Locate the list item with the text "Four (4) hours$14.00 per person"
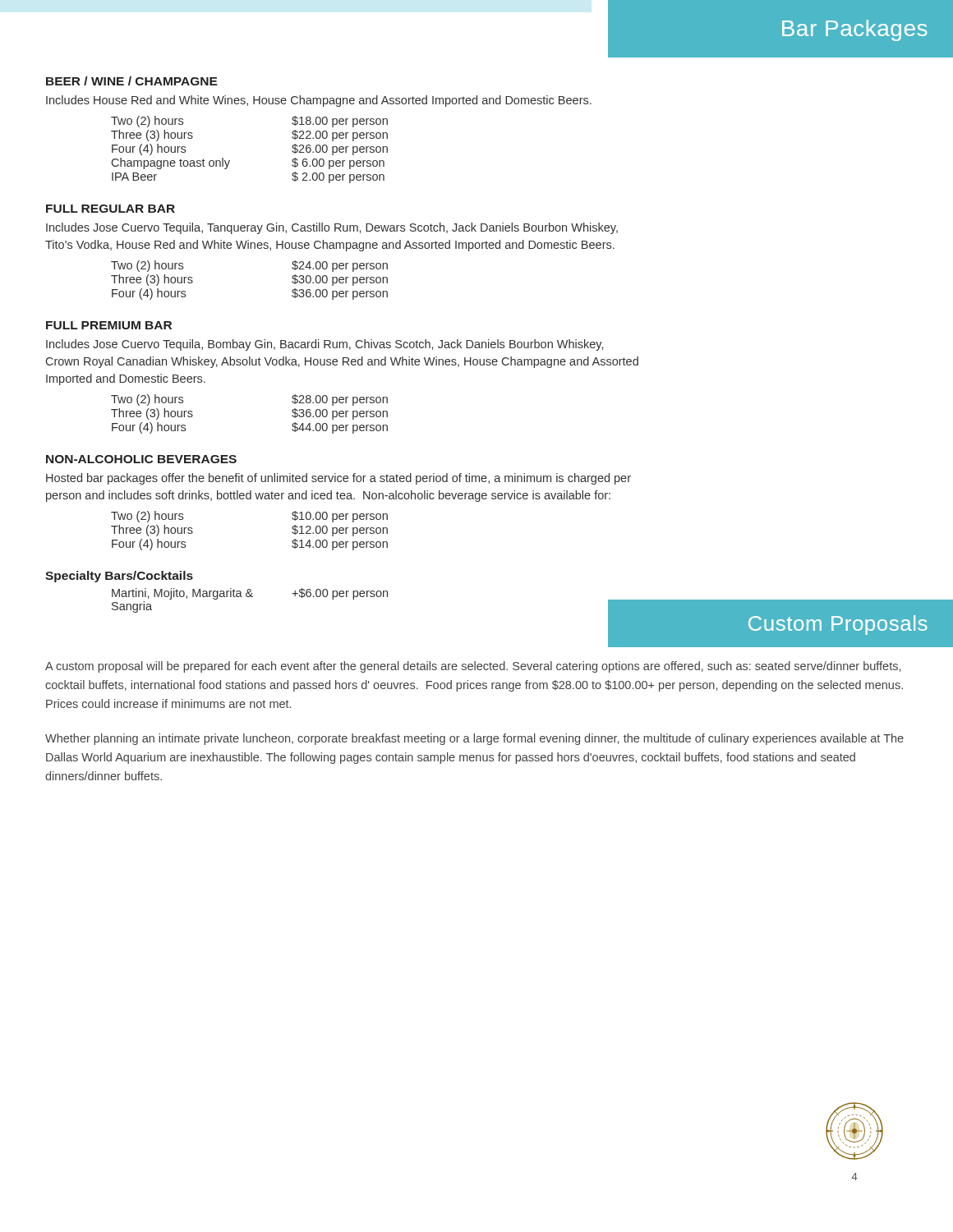953x1232 pixels. tap(283, 544)
